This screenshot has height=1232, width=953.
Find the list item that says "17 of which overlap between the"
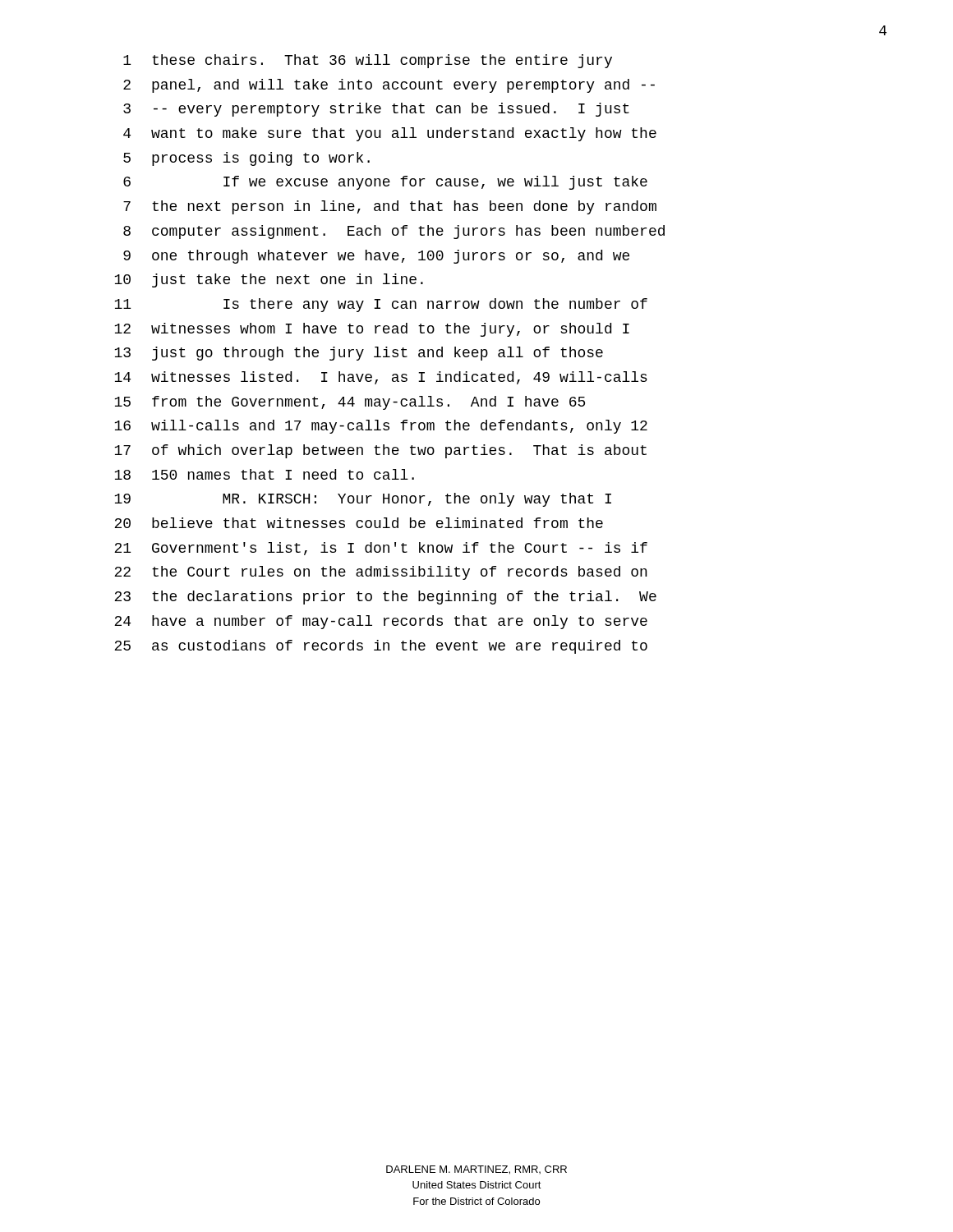[x=485, y=452]
